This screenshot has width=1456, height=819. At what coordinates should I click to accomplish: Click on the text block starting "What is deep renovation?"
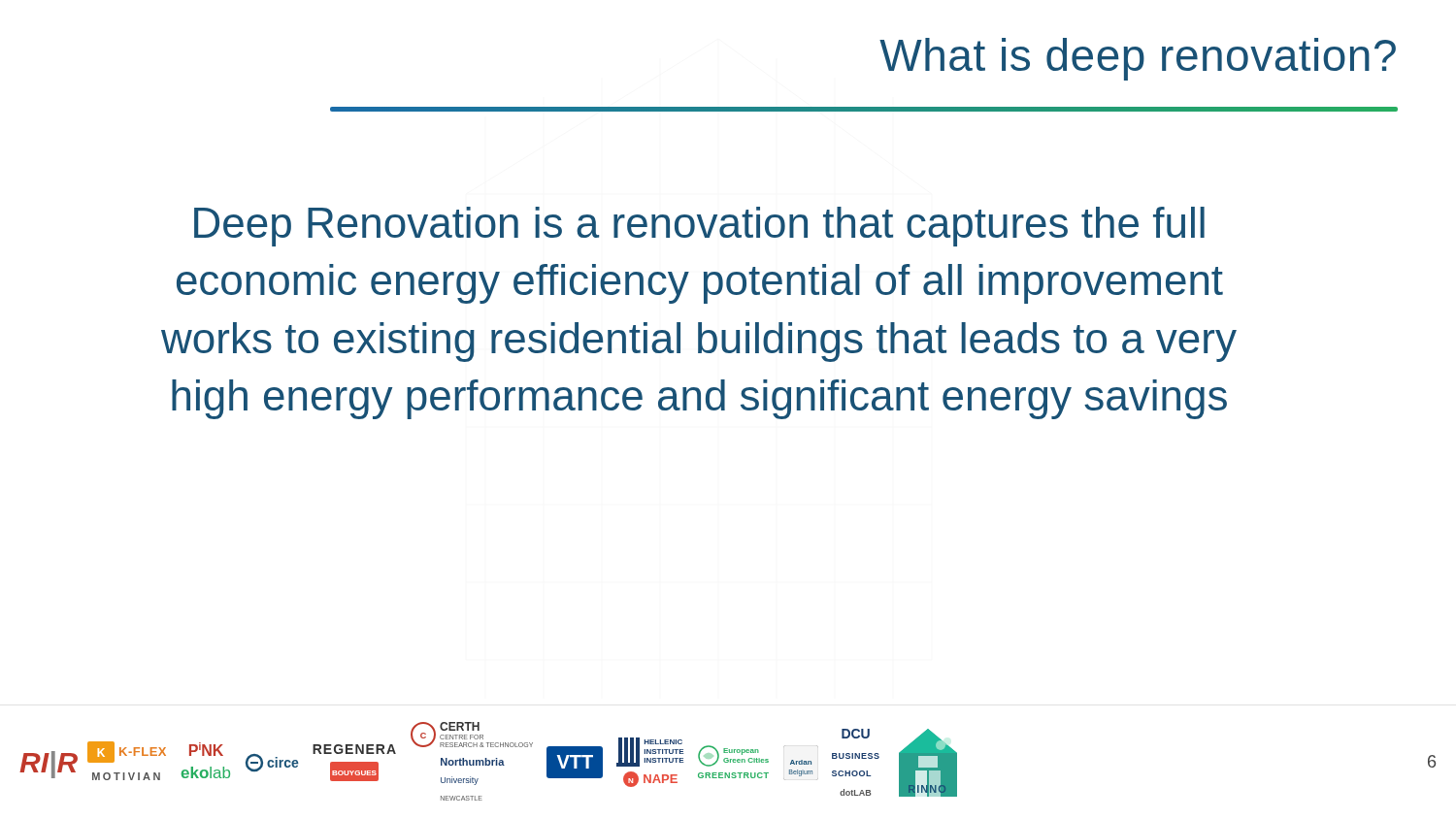click(x=1139, y=55)
